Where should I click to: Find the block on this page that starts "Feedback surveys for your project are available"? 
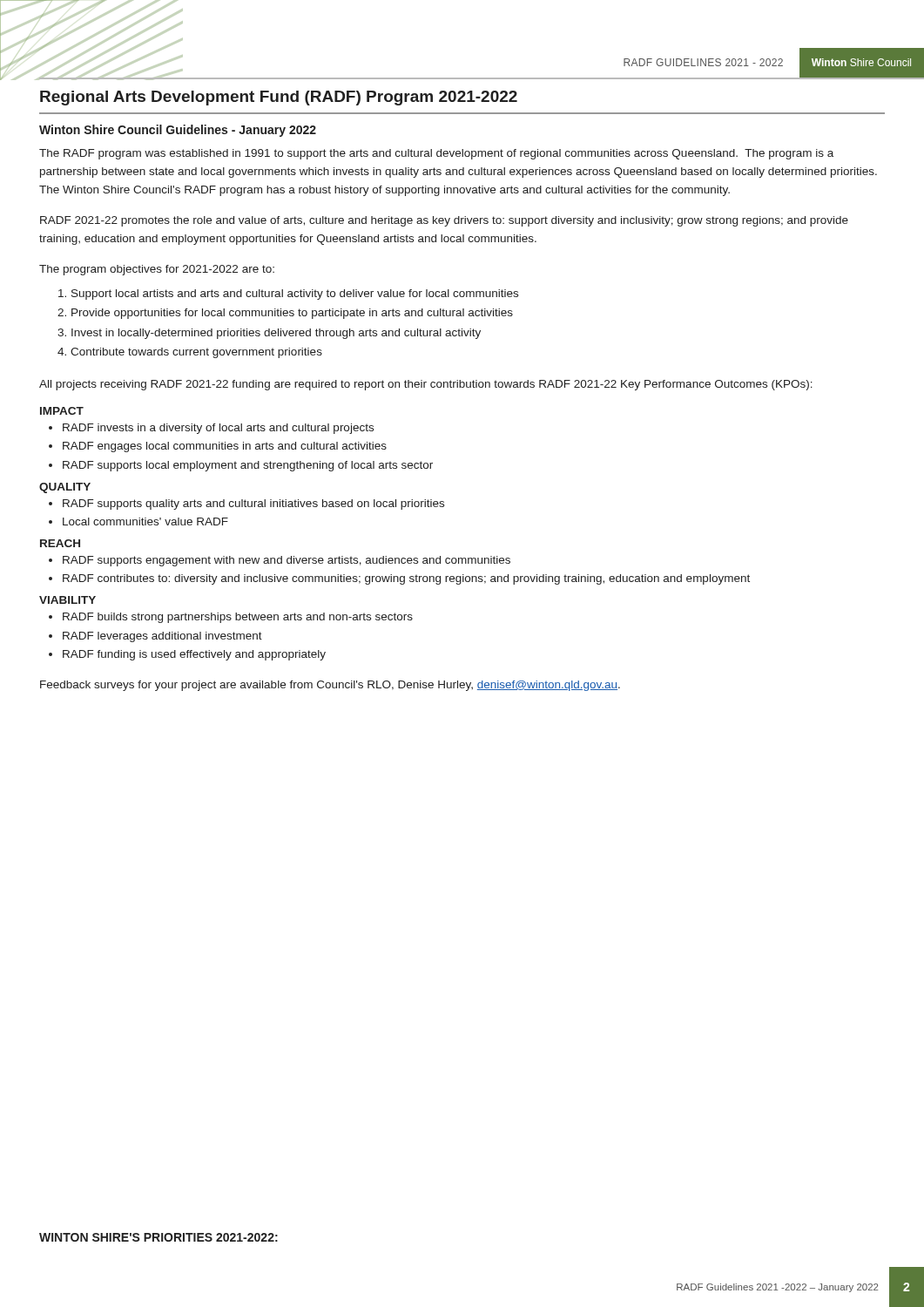[x=330, y=684]
